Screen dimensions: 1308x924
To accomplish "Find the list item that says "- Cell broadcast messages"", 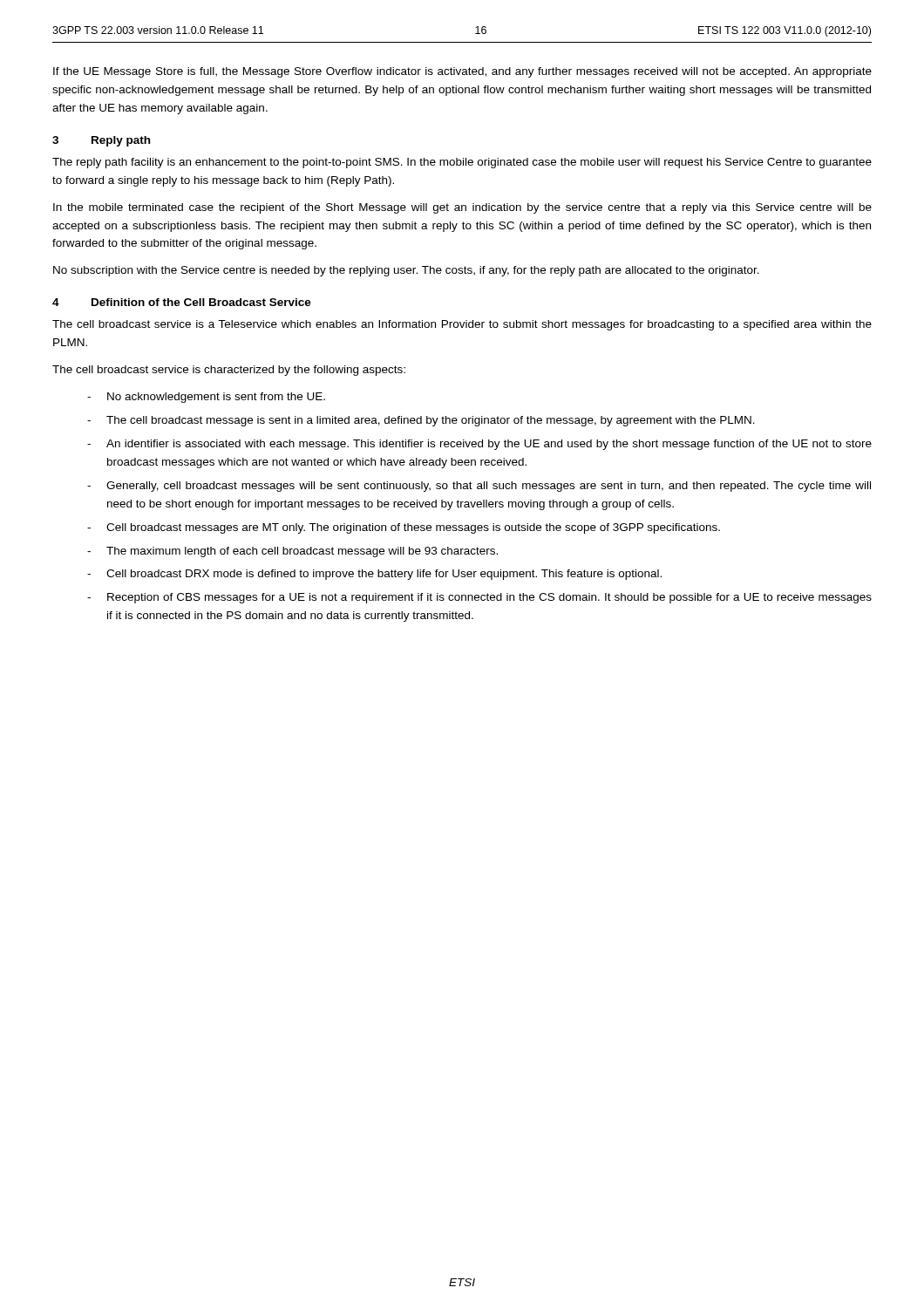I will click(x=479, y=528).
